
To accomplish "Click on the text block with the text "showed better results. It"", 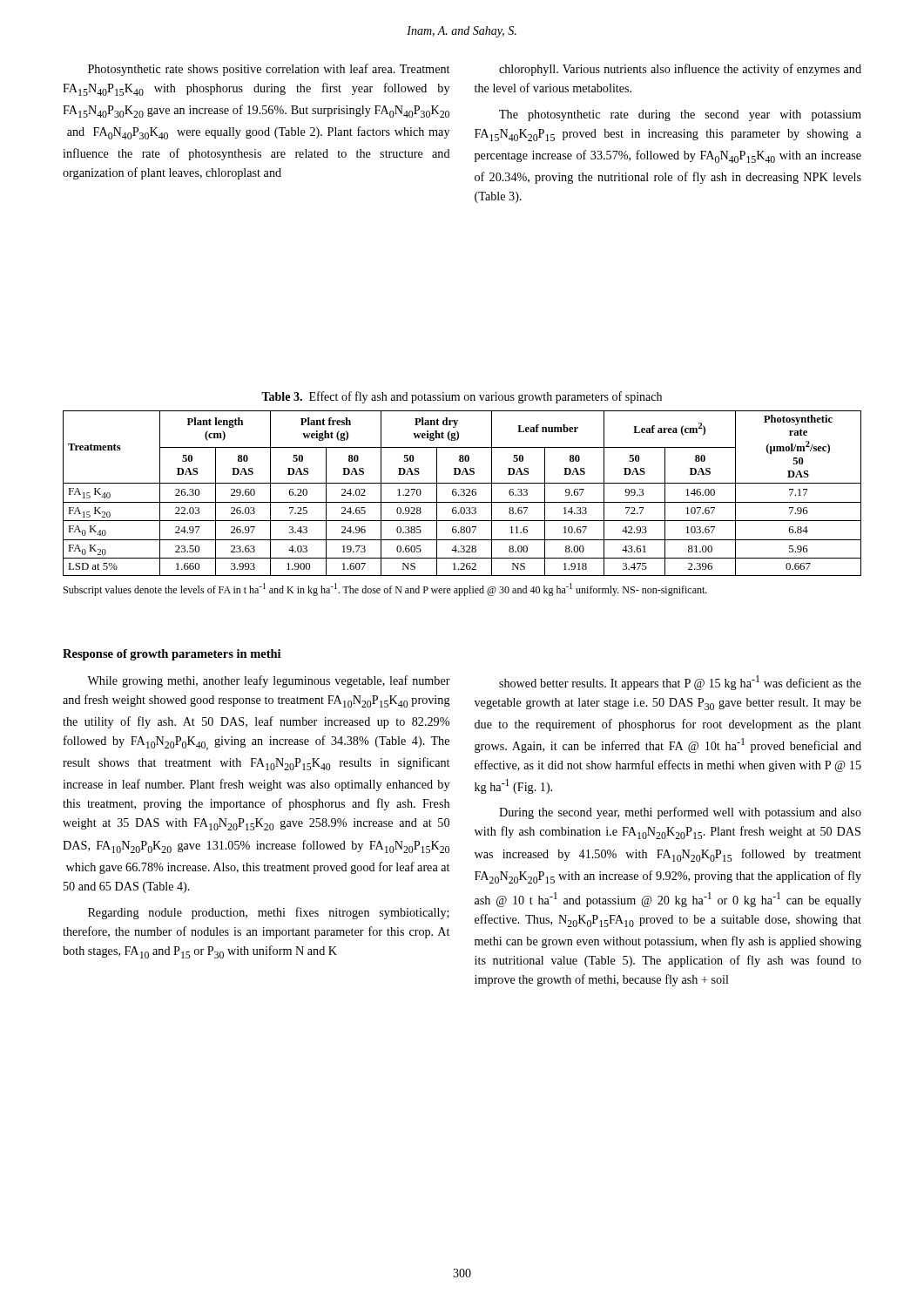I will coord(668,830).
